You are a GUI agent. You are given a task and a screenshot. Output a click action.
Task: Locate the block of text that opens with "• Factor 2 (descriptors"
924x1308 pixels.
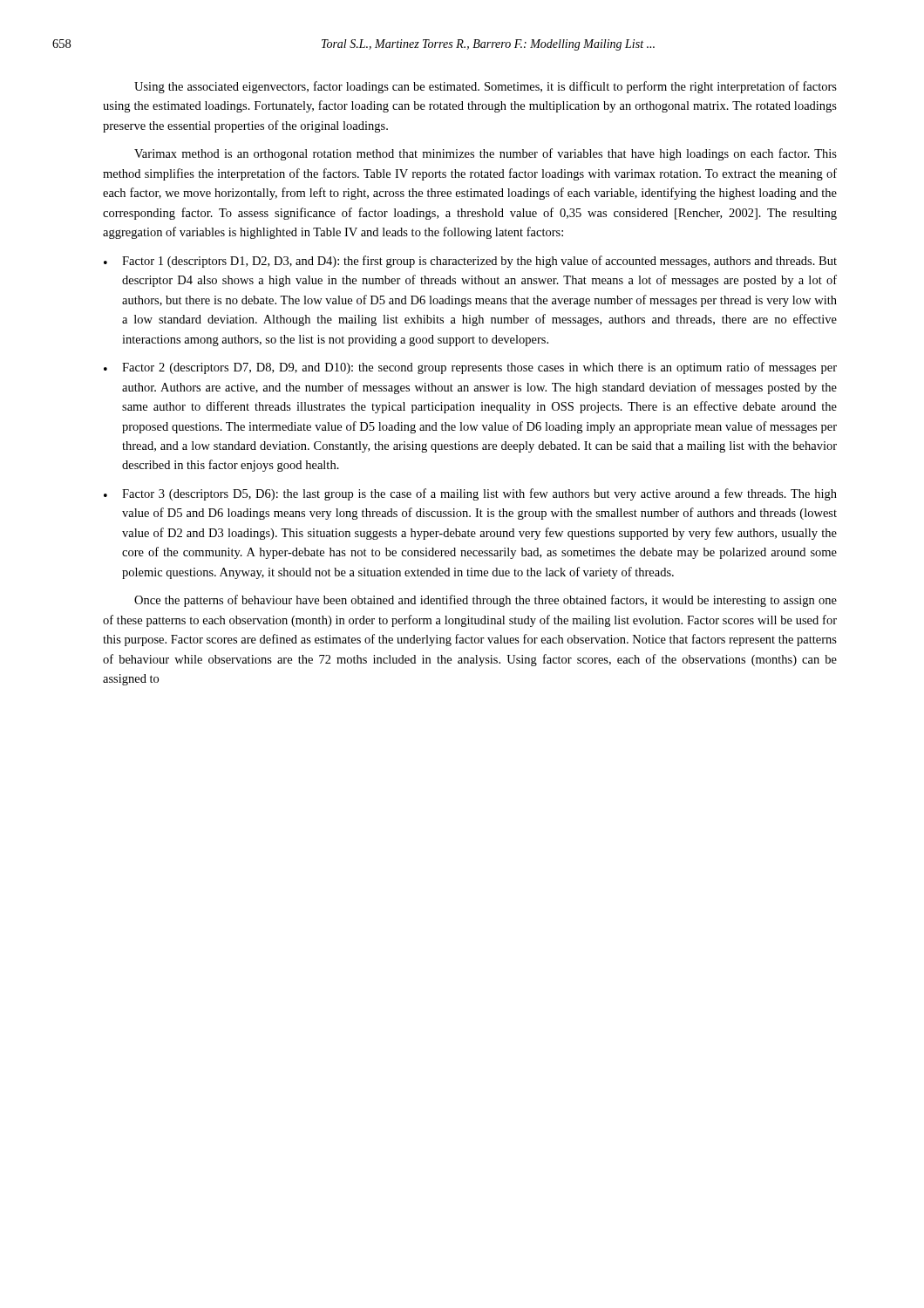(x=470, y=416)
